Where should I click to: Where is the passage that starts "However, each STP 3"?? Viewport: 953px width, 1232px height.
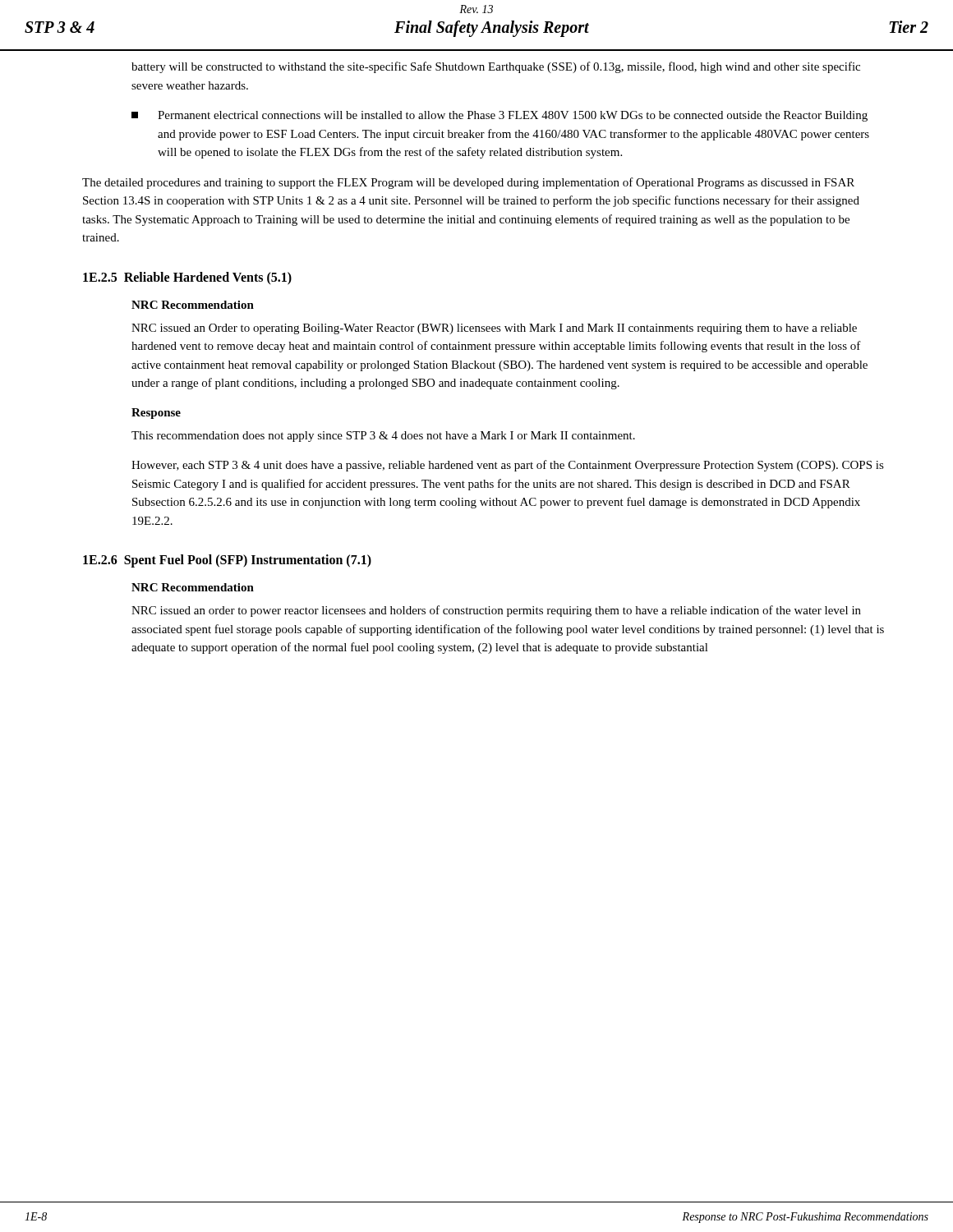pos(508,493)
